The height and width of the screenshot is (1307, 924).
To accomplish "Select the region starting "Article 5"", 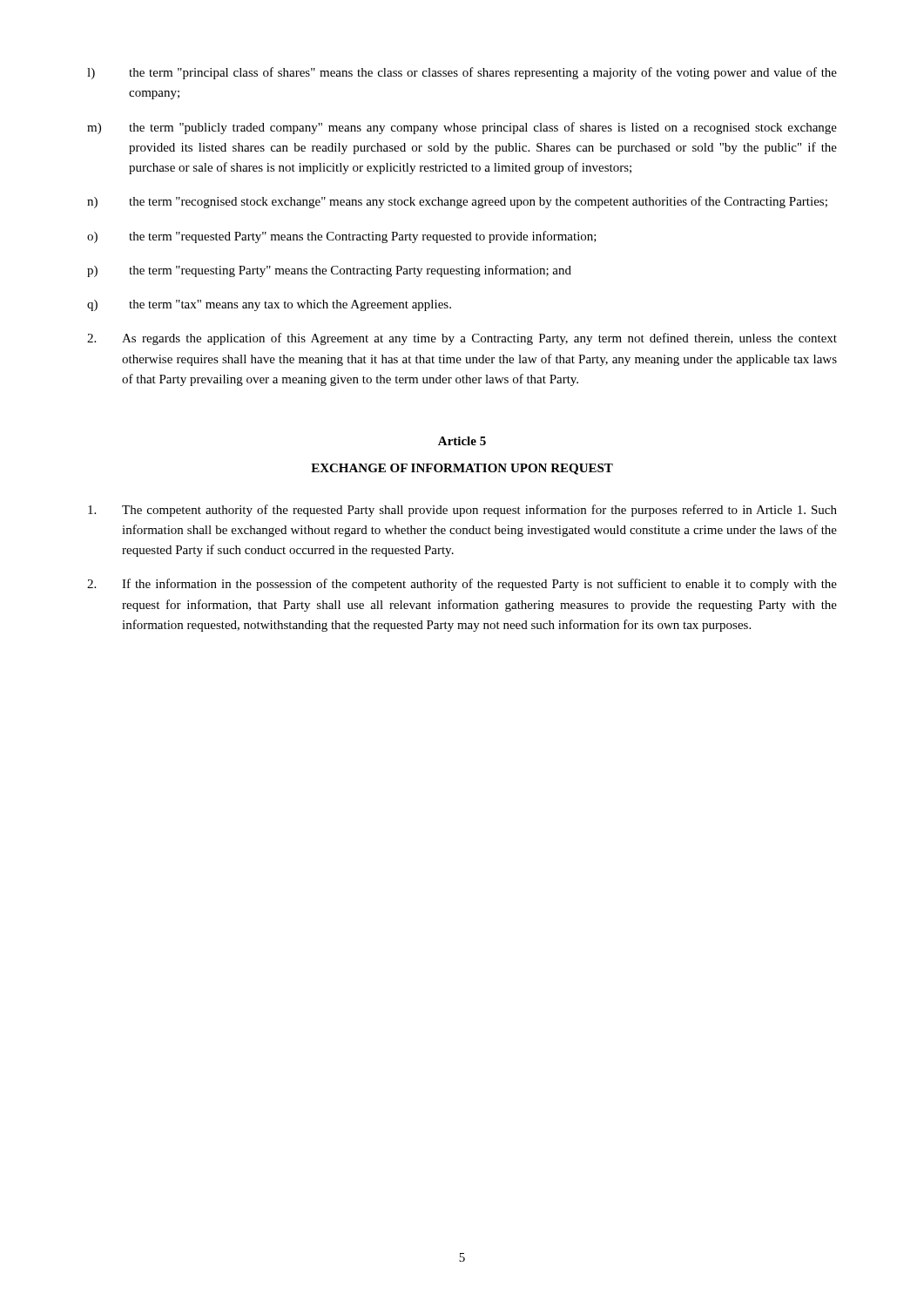I will [x=462, y=441].
